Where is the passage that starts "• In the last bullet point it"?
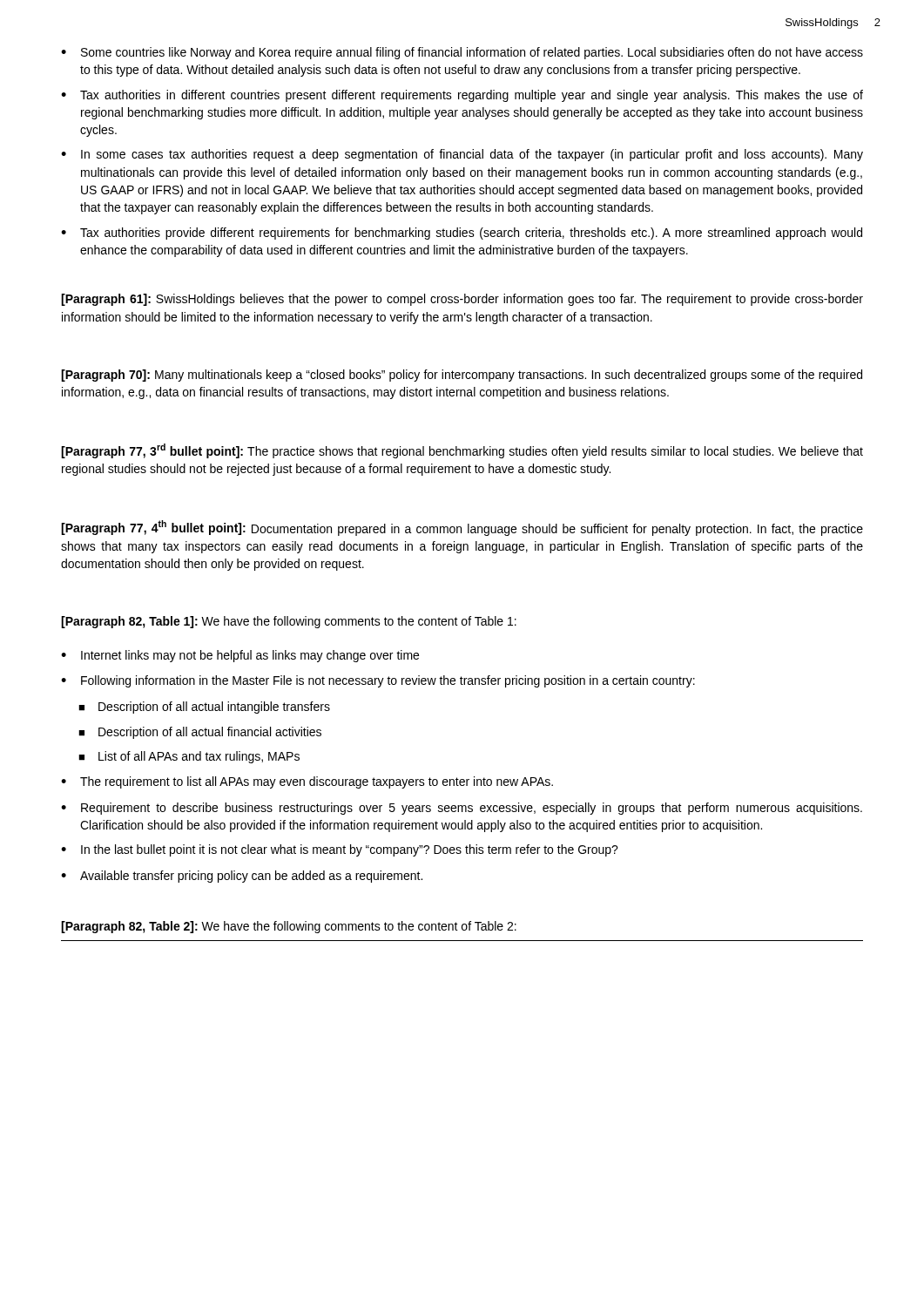 [462, 851]
